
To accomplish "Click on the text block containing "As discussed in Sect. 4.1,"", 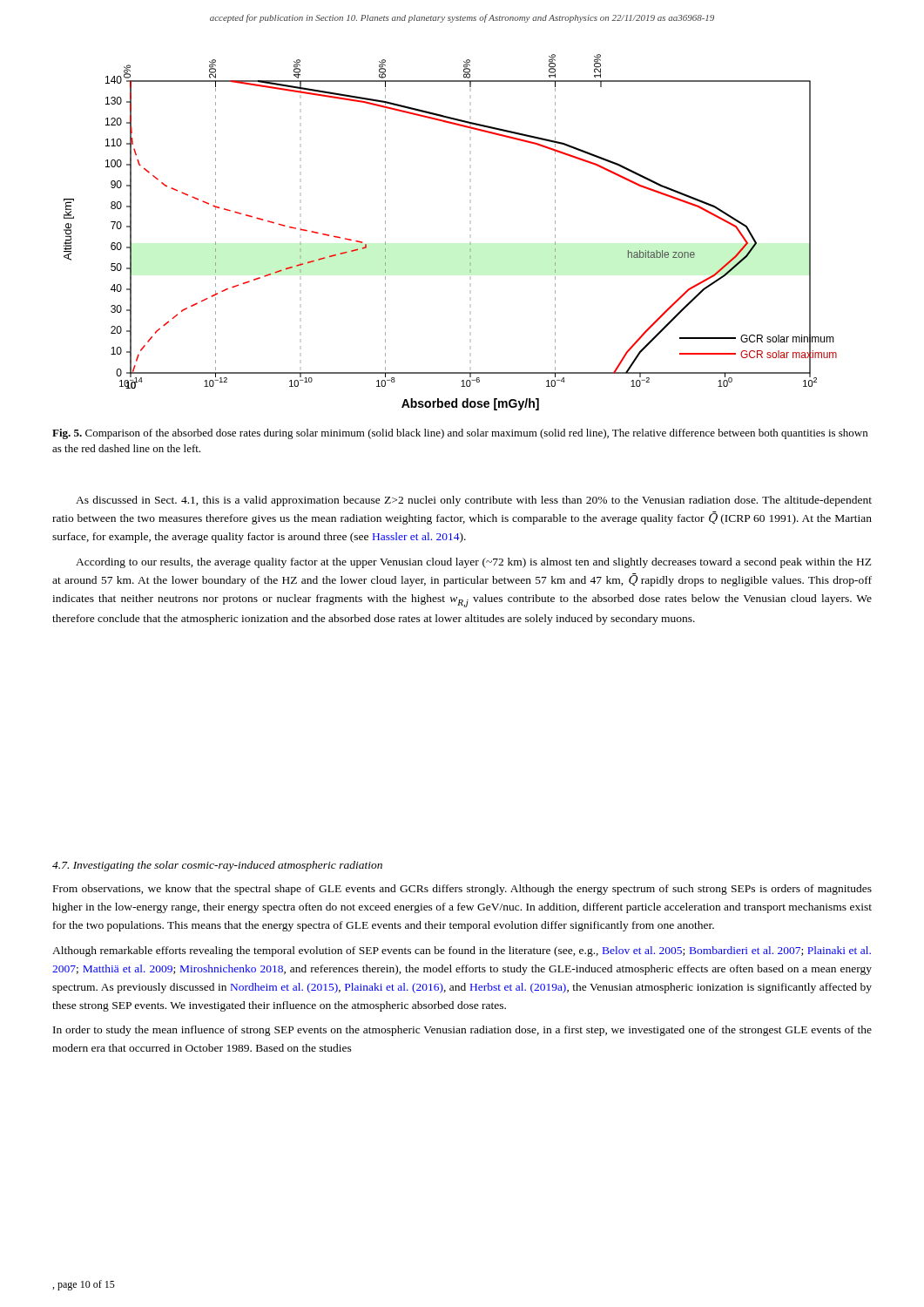I will 462,560.
